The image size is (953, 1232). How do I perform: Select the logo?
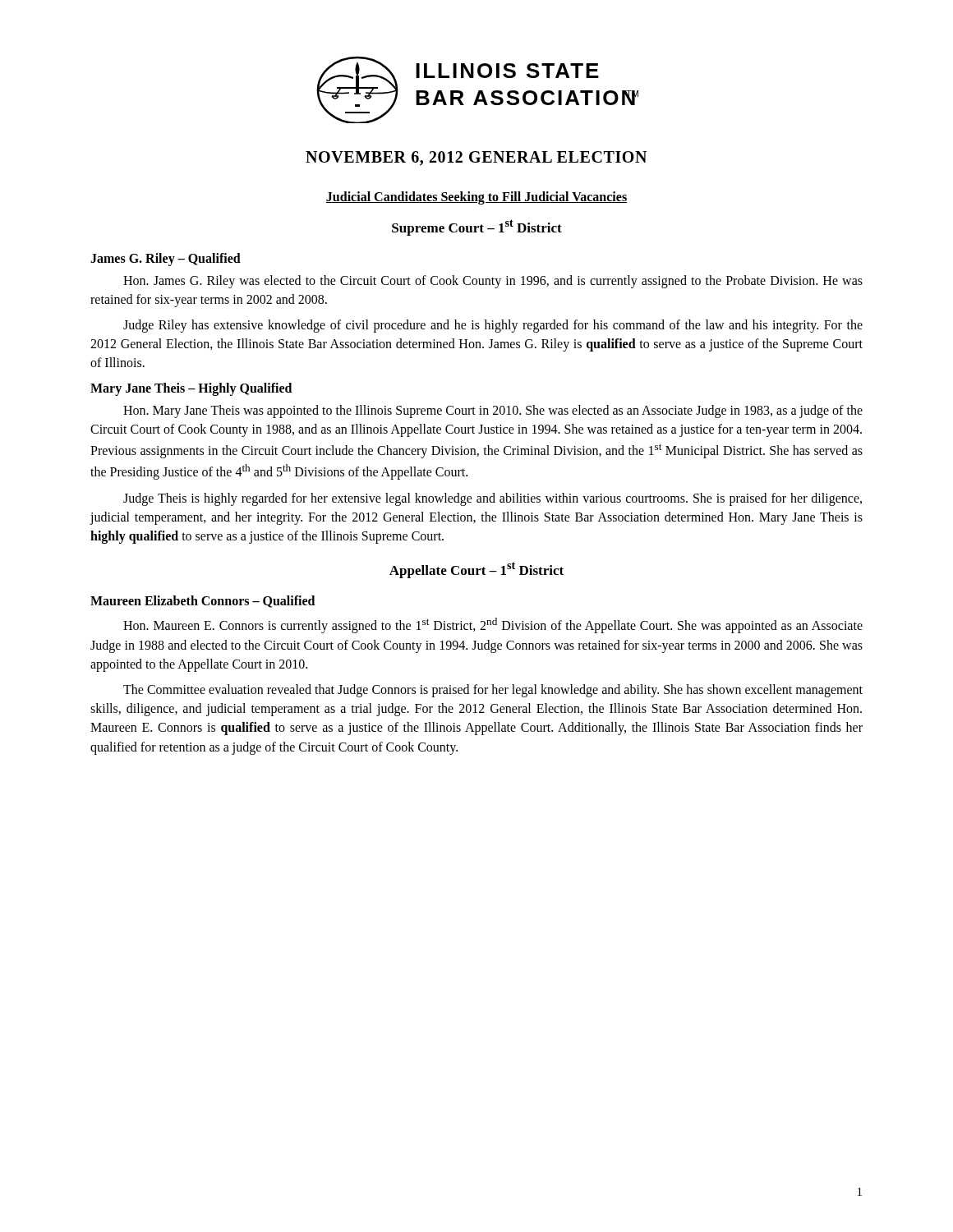[476, 86]
